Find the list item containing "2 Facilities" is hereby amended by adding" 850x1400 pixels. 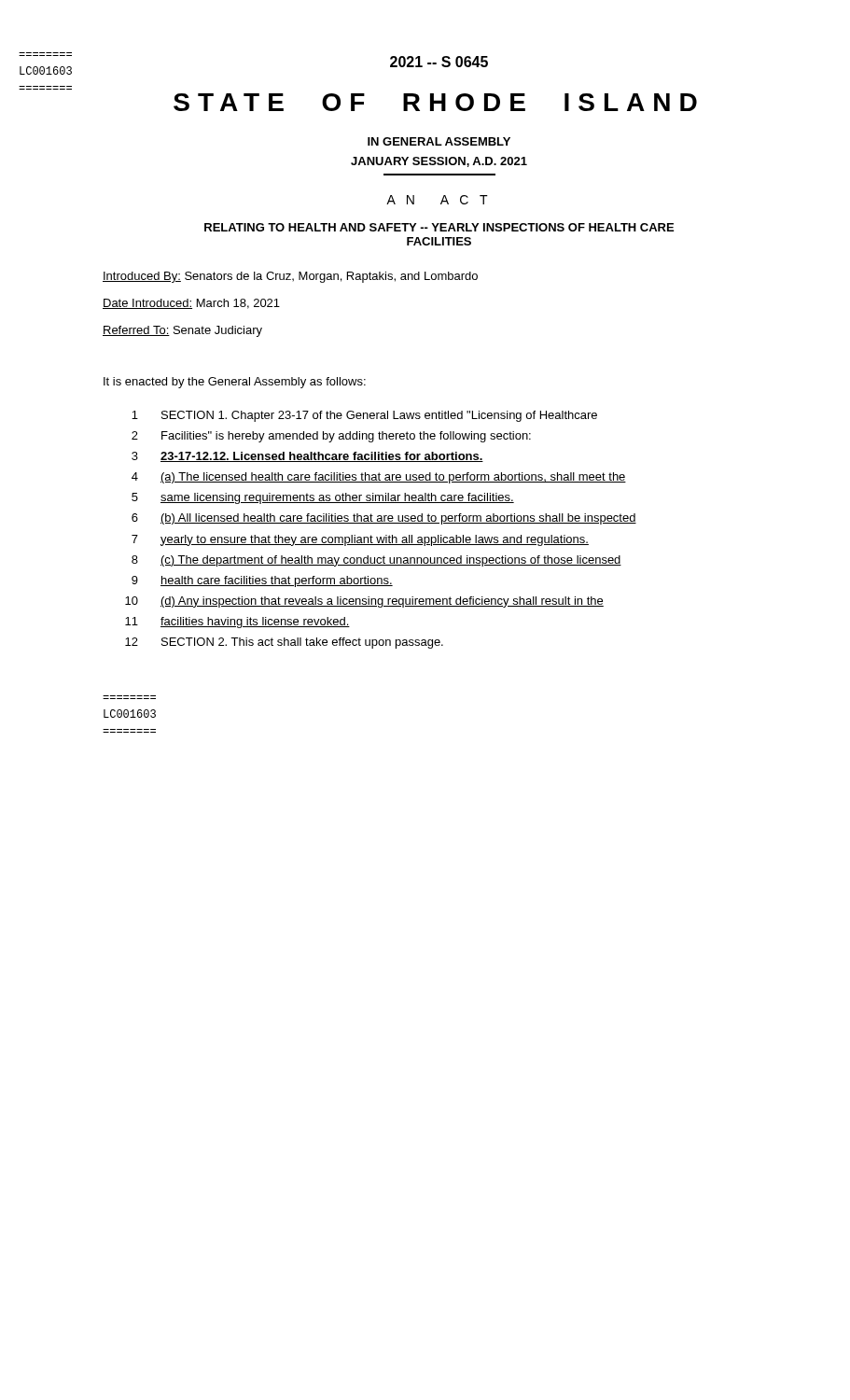(x=439, y=436)
